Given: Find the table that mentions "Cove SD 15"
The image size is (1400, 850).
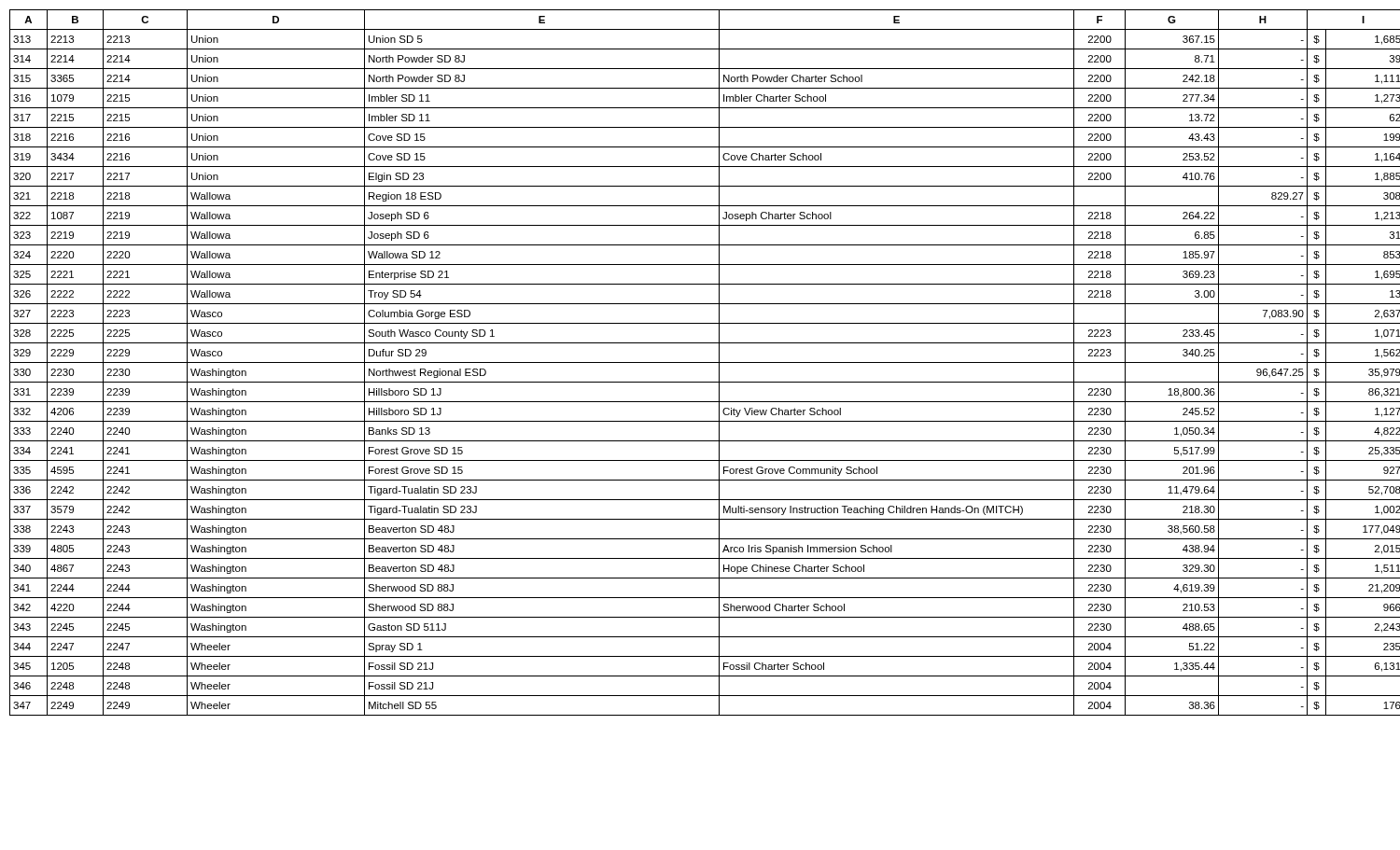Looking at the screenshot, I should click(700, 362).
